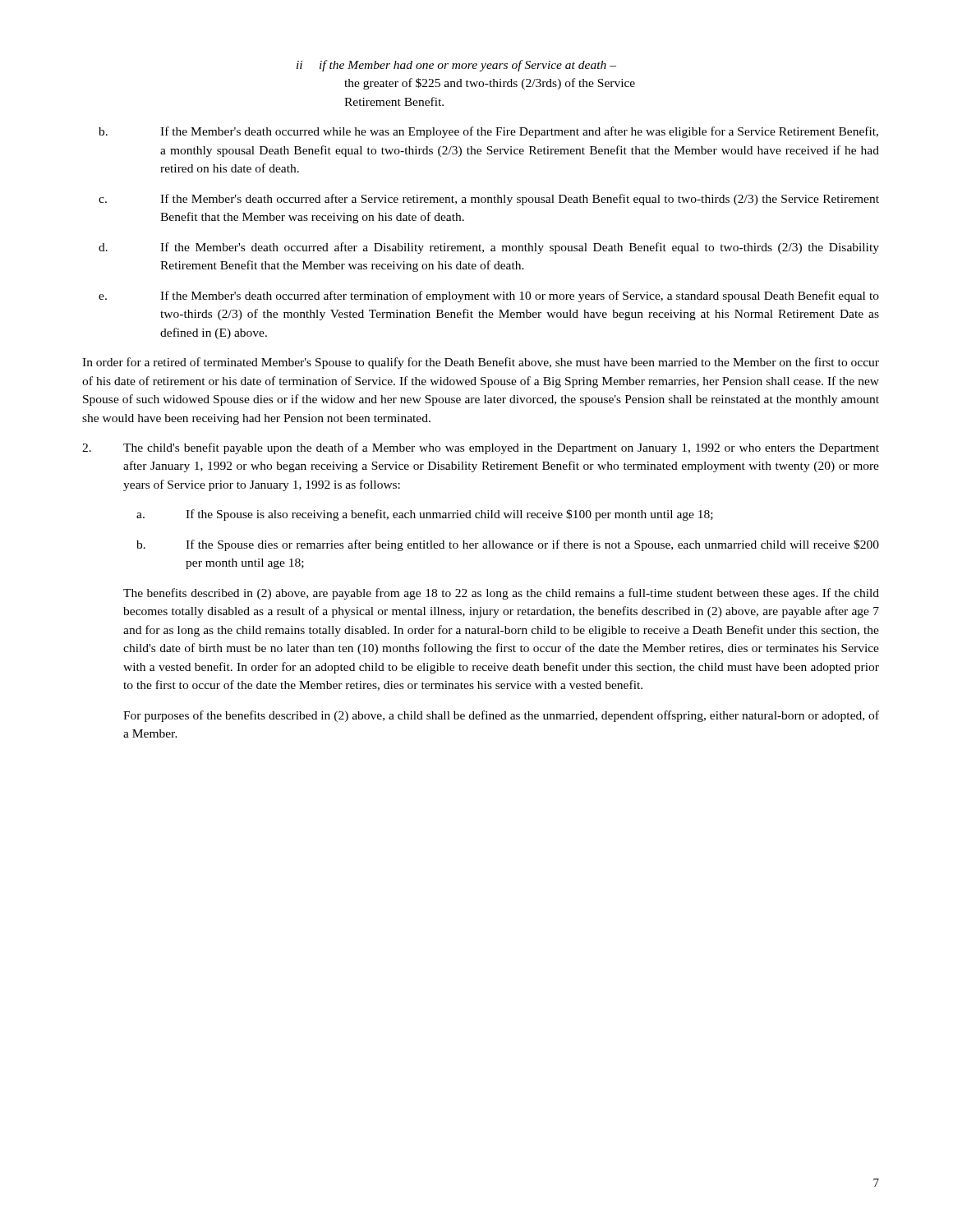Viewport: 953px width, 1232px height.
Task: Find the list item that says "2. The child's benefit payable upon"
Action: [x=481, y=466]
